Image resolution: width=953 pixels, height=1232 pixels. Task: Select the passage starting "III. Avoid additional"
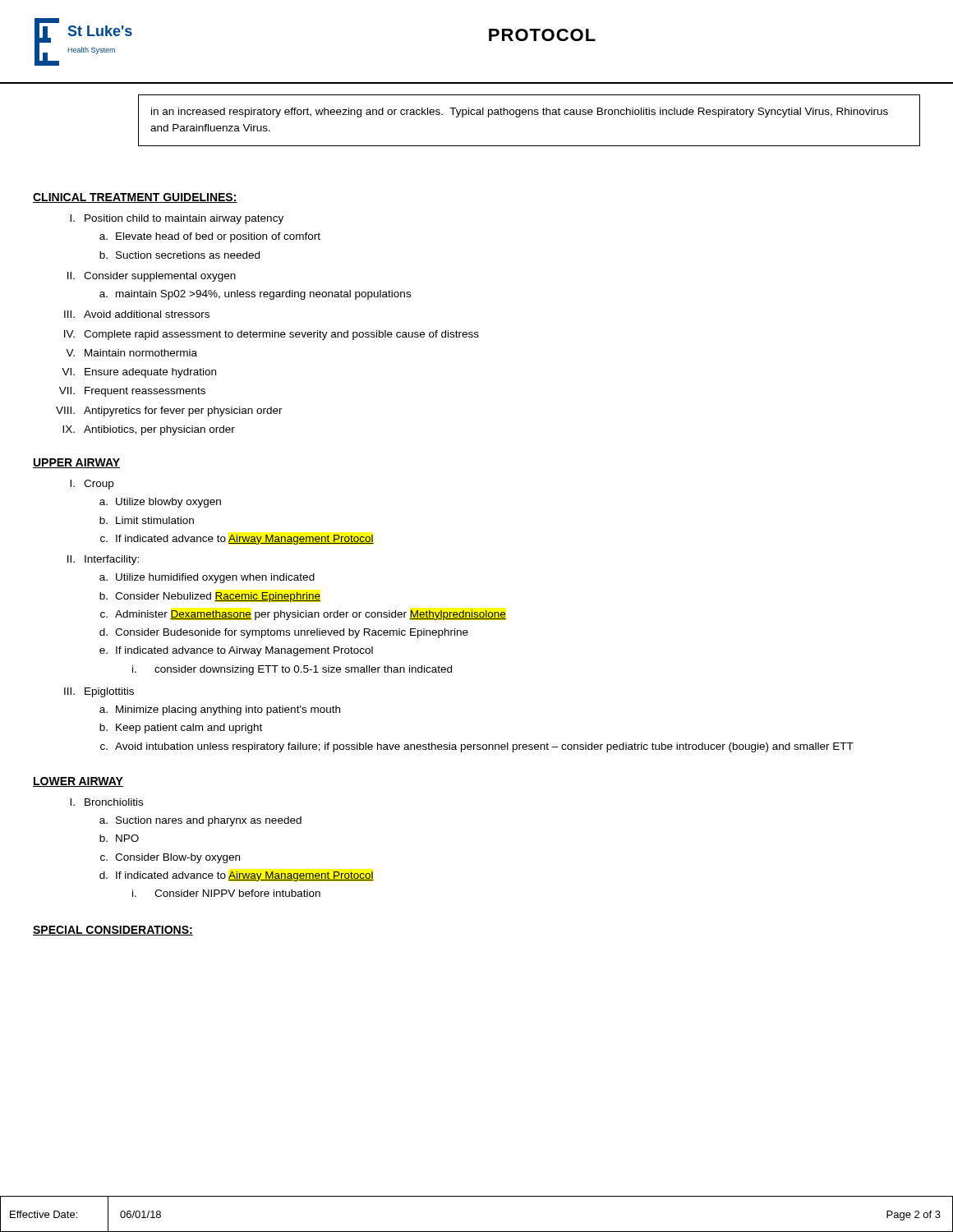(137, 314)
